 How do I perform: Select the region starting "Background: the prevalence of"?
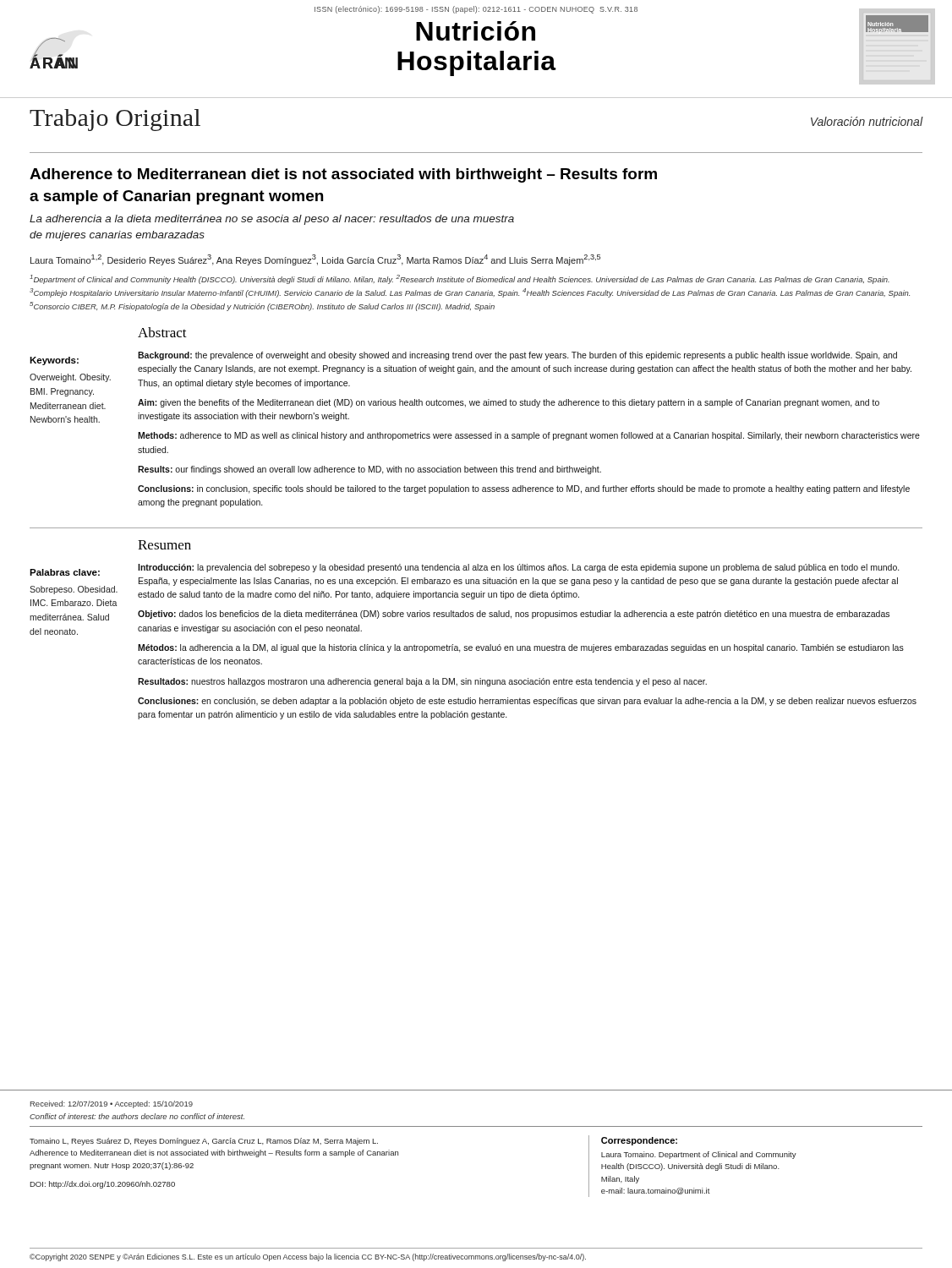pyautogui.click(x=525, y=369)
